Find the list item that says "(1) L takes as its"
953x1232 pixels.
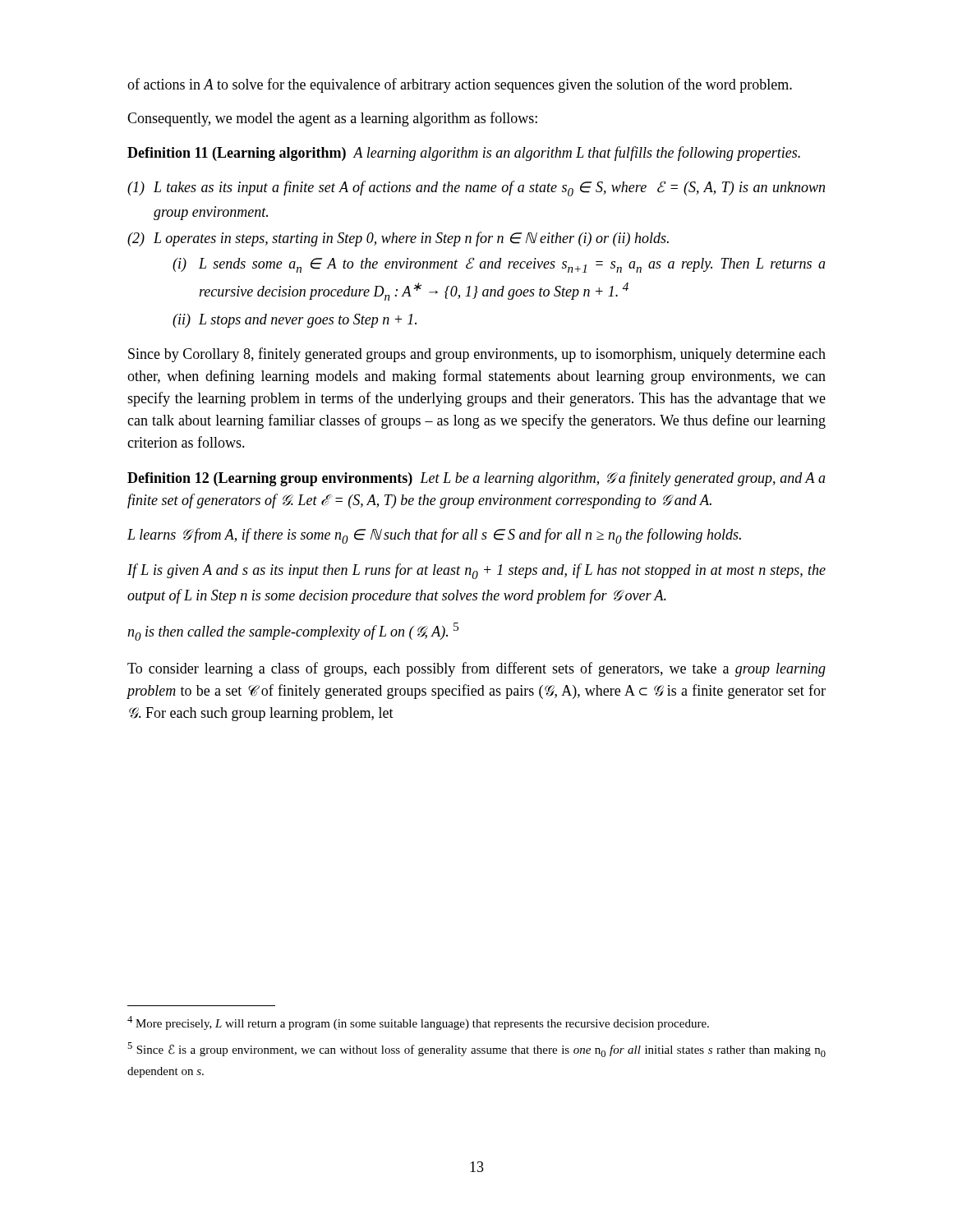pyautogui.click(x=476, y=200)
